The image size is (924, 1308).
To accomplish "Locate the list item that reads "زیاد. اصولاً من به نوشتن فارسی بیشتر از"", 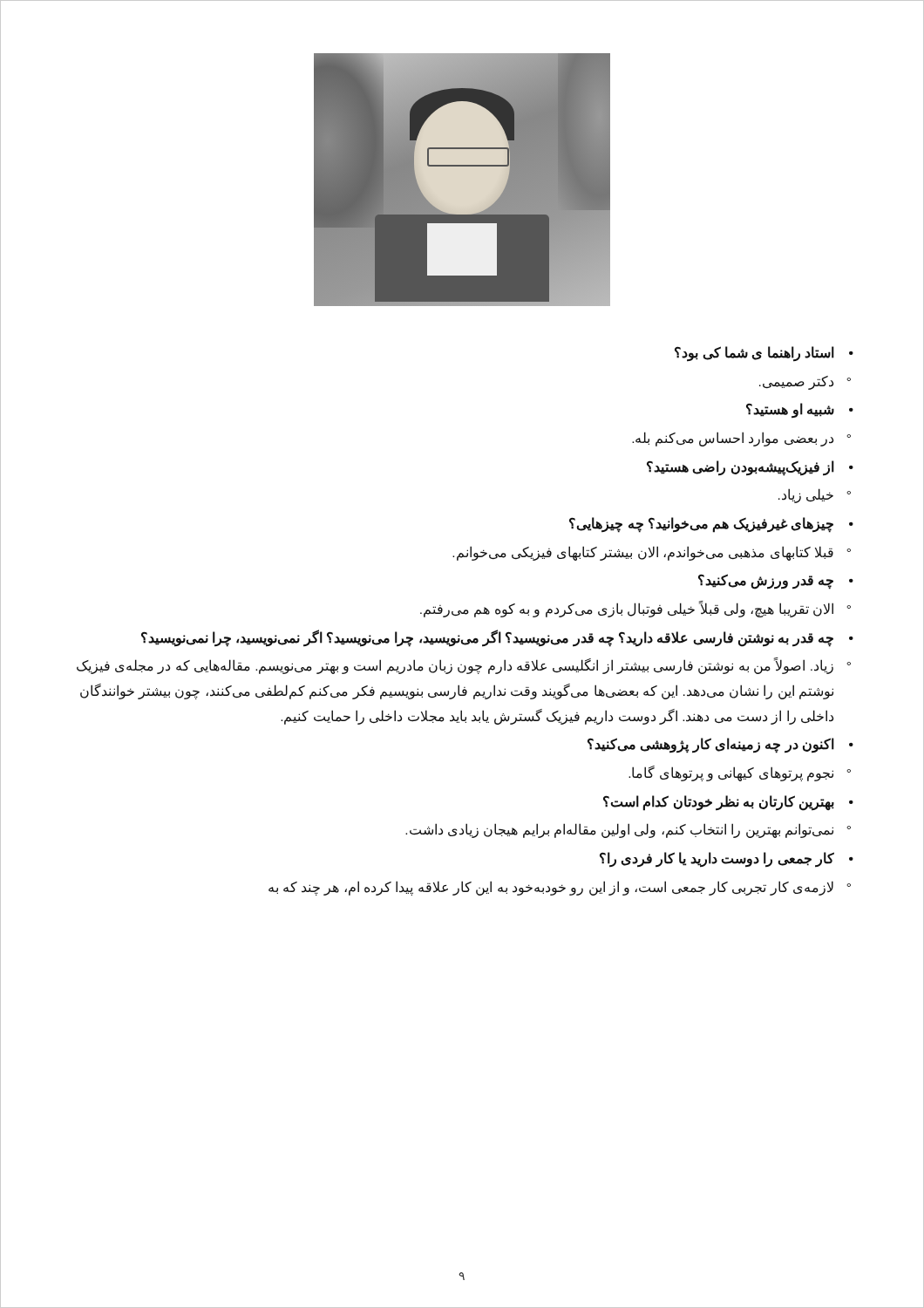I will click(462, 692).
